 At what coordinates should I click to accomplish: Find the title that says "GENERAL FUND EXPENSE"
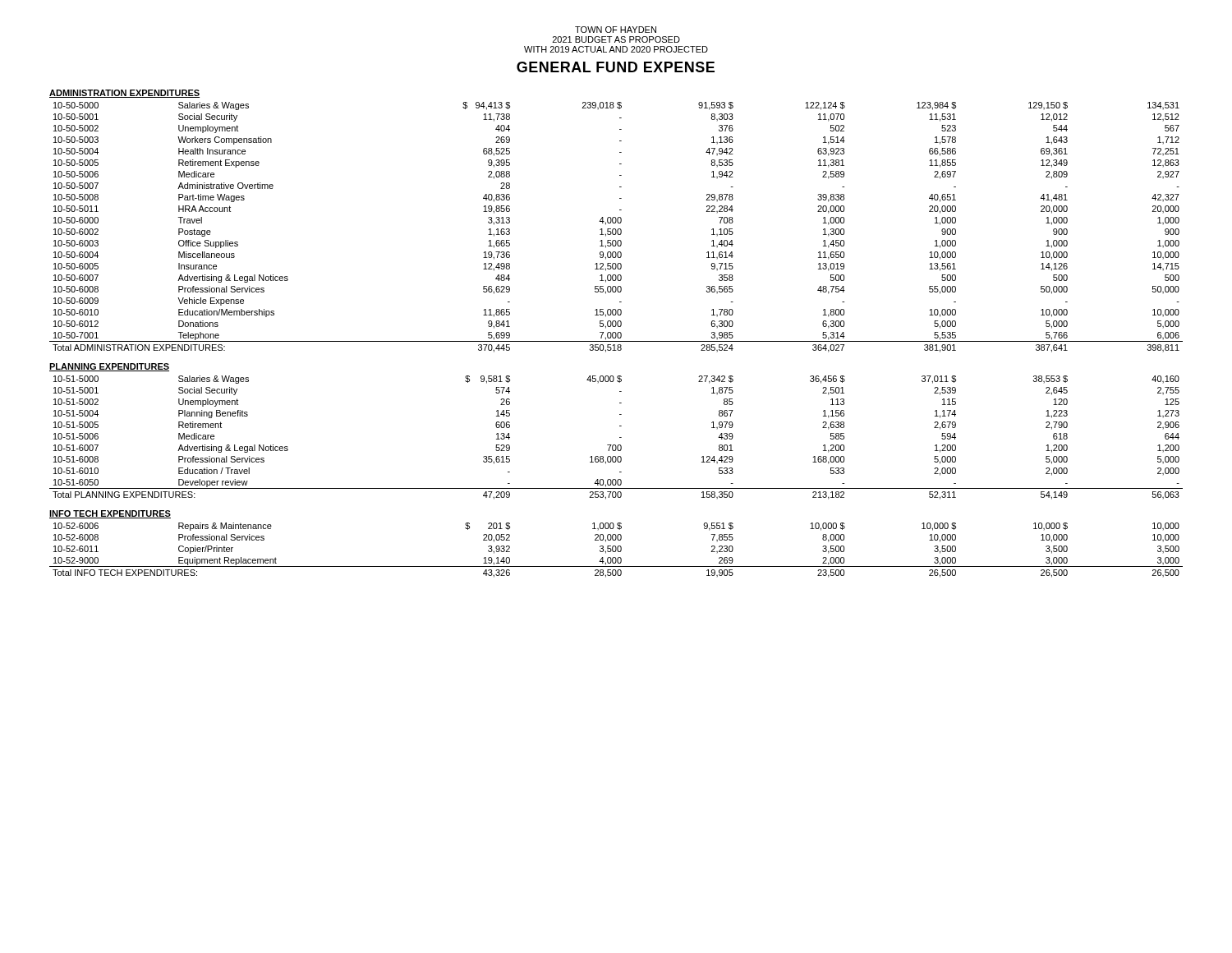(616, 67)
